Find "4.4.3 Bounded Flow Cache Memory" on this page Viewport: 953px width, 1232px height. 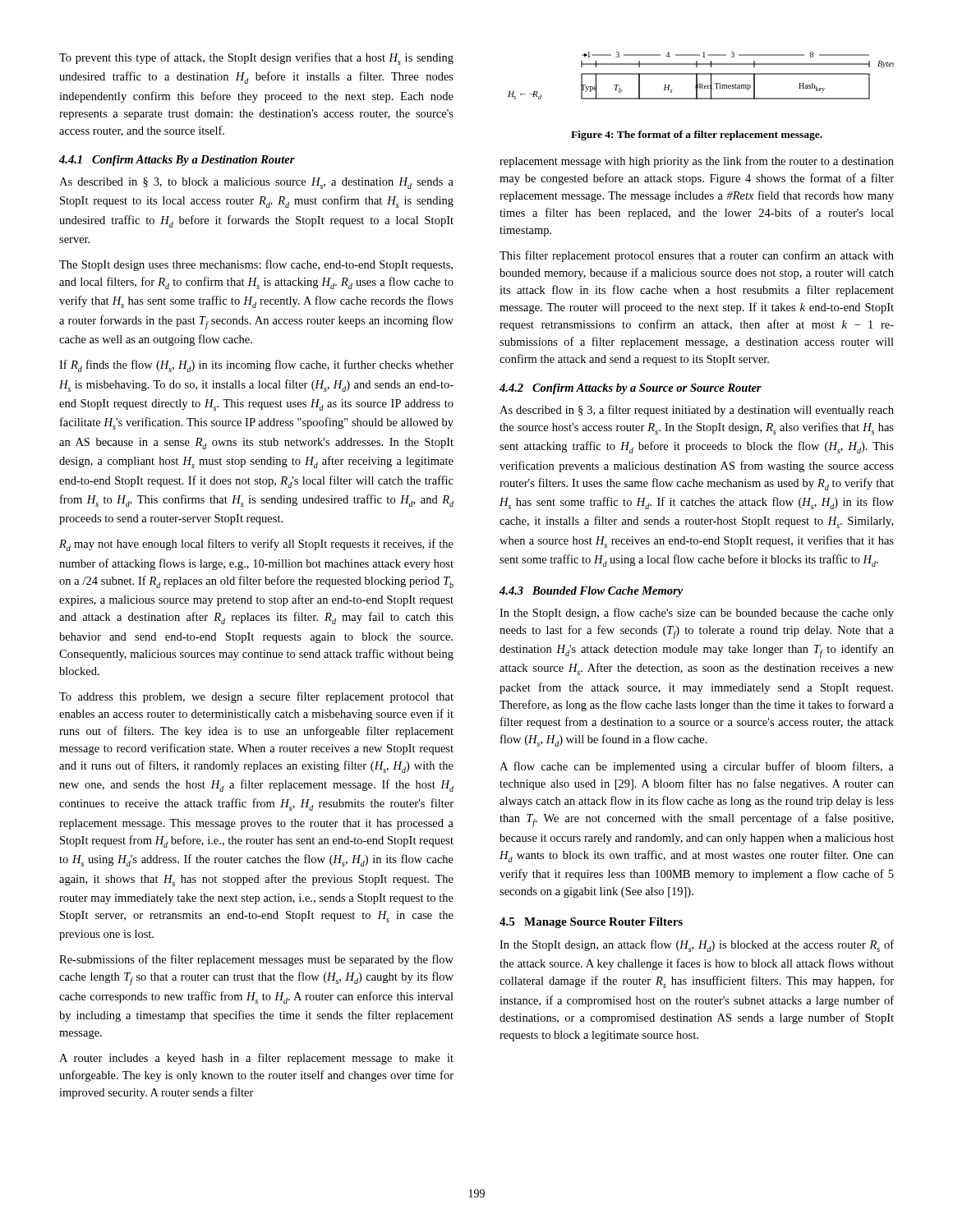[591, 590]
